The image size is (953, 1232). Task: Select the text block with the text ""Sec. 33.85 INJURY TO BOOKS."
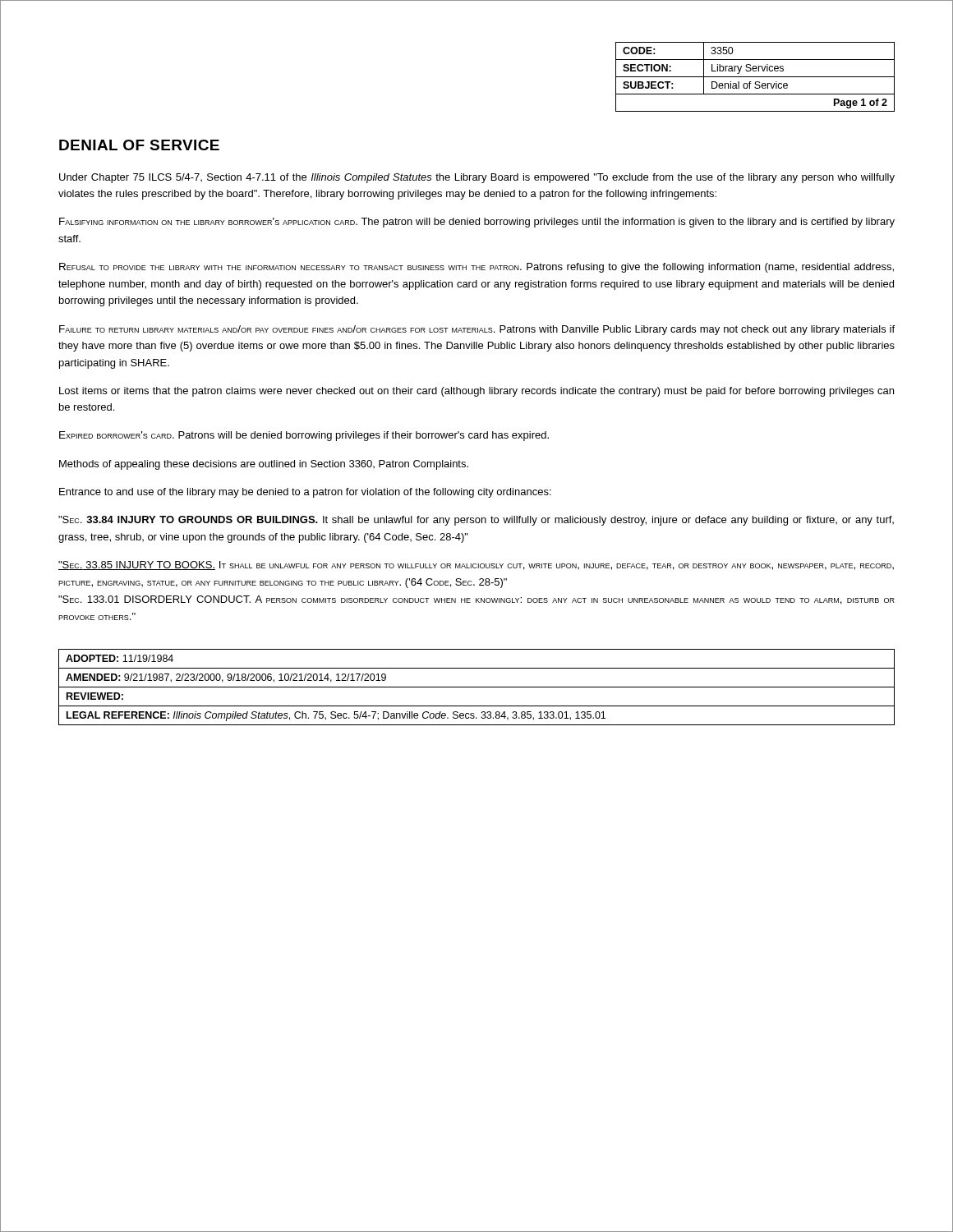tap(476, 573)
